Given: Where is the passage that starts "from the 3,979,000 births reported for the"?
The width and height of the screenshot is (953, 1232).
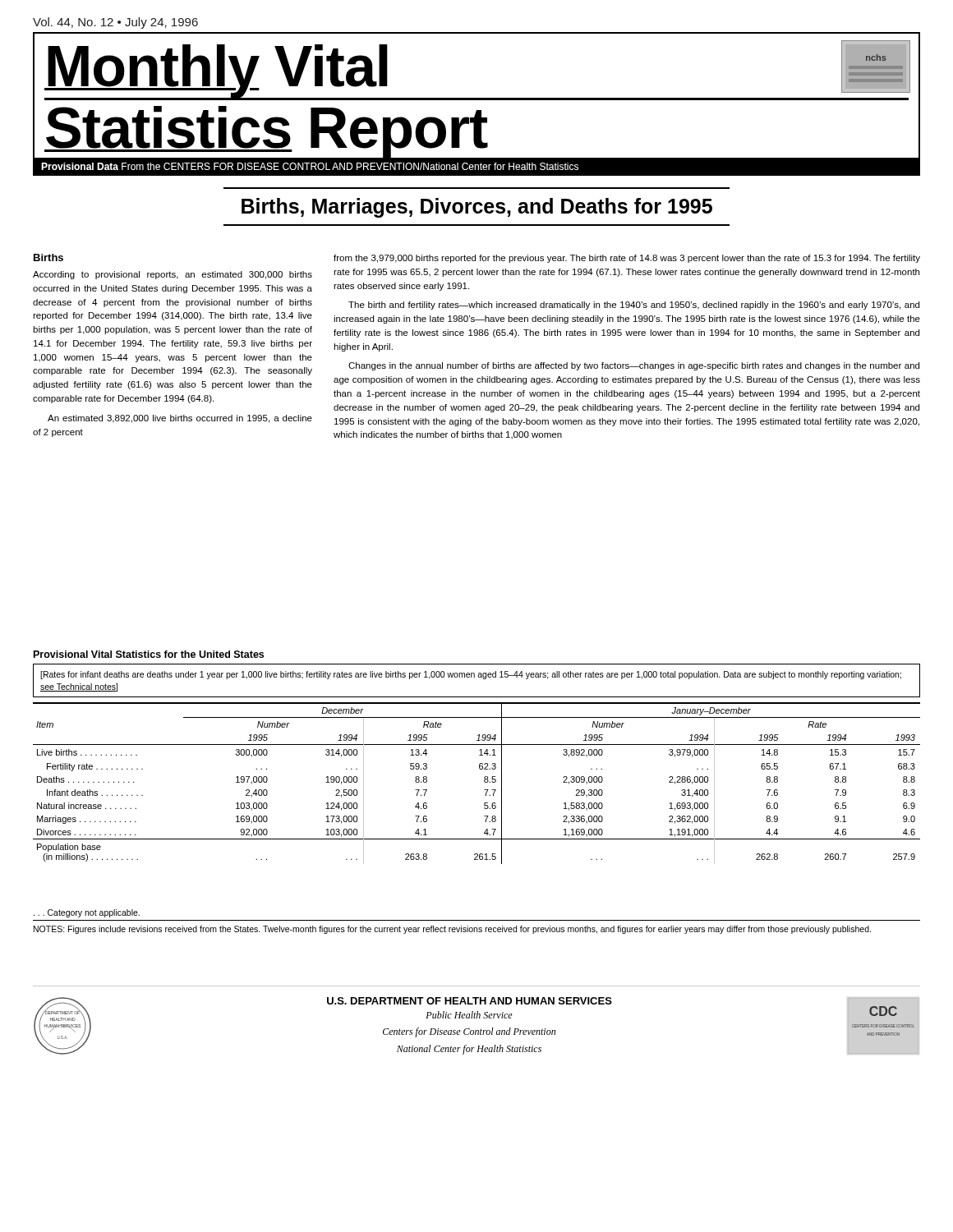Looking at the screenshot, I should click(627, 347).
